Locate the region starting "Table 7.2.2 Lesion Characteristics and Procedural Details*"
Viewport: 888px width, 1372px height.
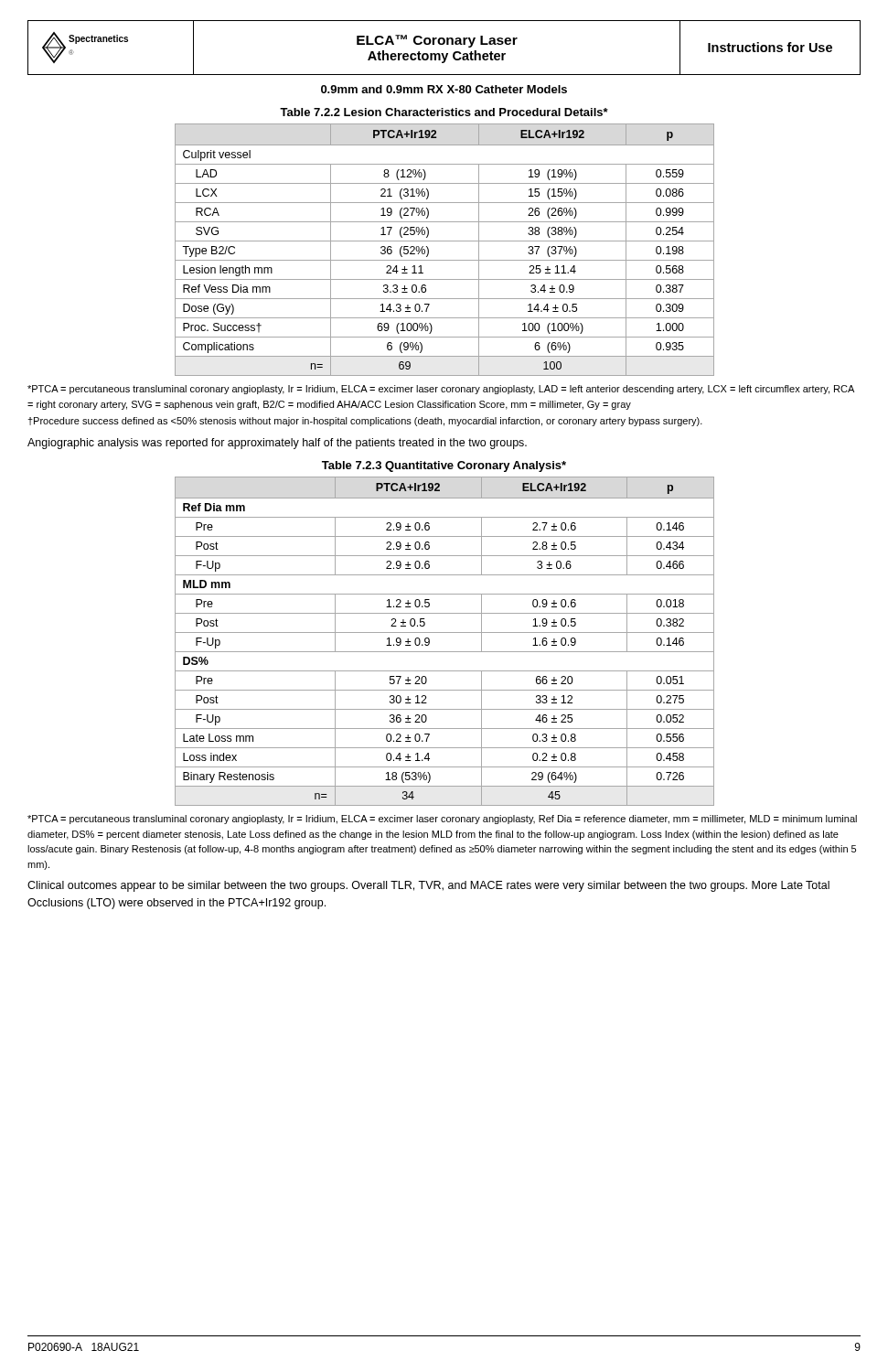click(444, 112)
